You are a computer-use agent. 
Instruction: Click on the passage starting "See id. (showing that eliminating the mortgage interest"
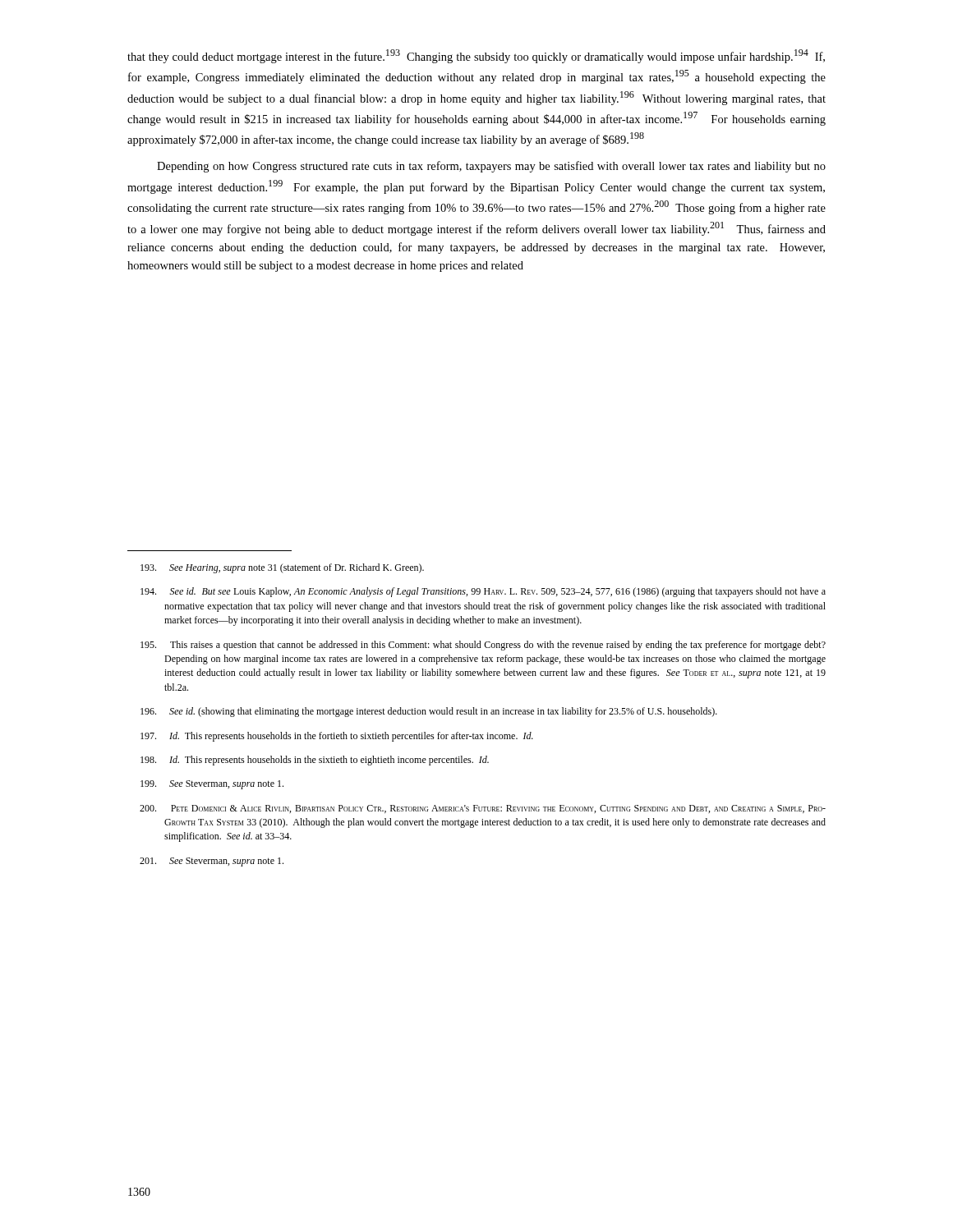476,712
